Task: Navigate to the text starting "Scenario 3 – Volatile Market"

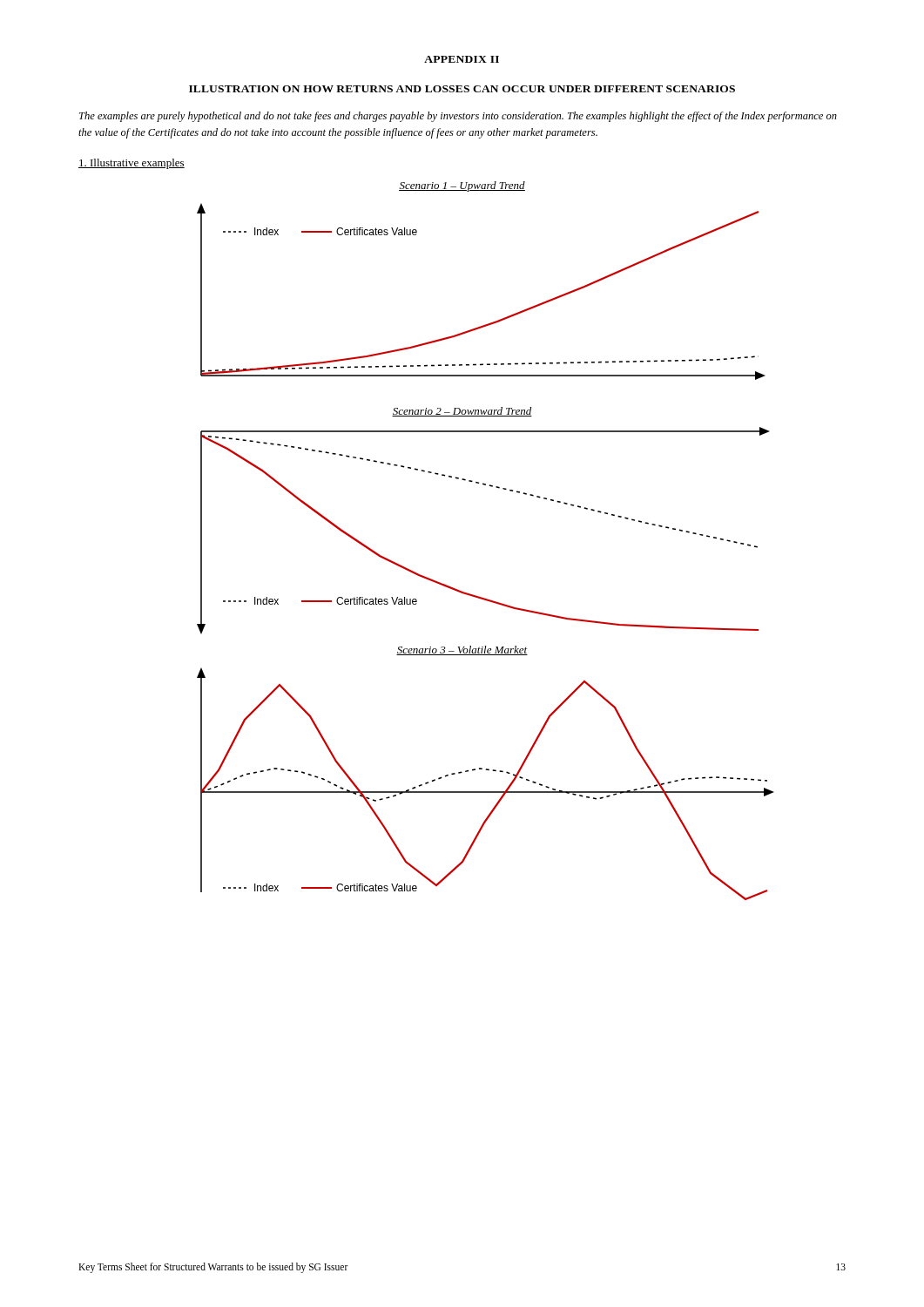Action: [462, 649]
